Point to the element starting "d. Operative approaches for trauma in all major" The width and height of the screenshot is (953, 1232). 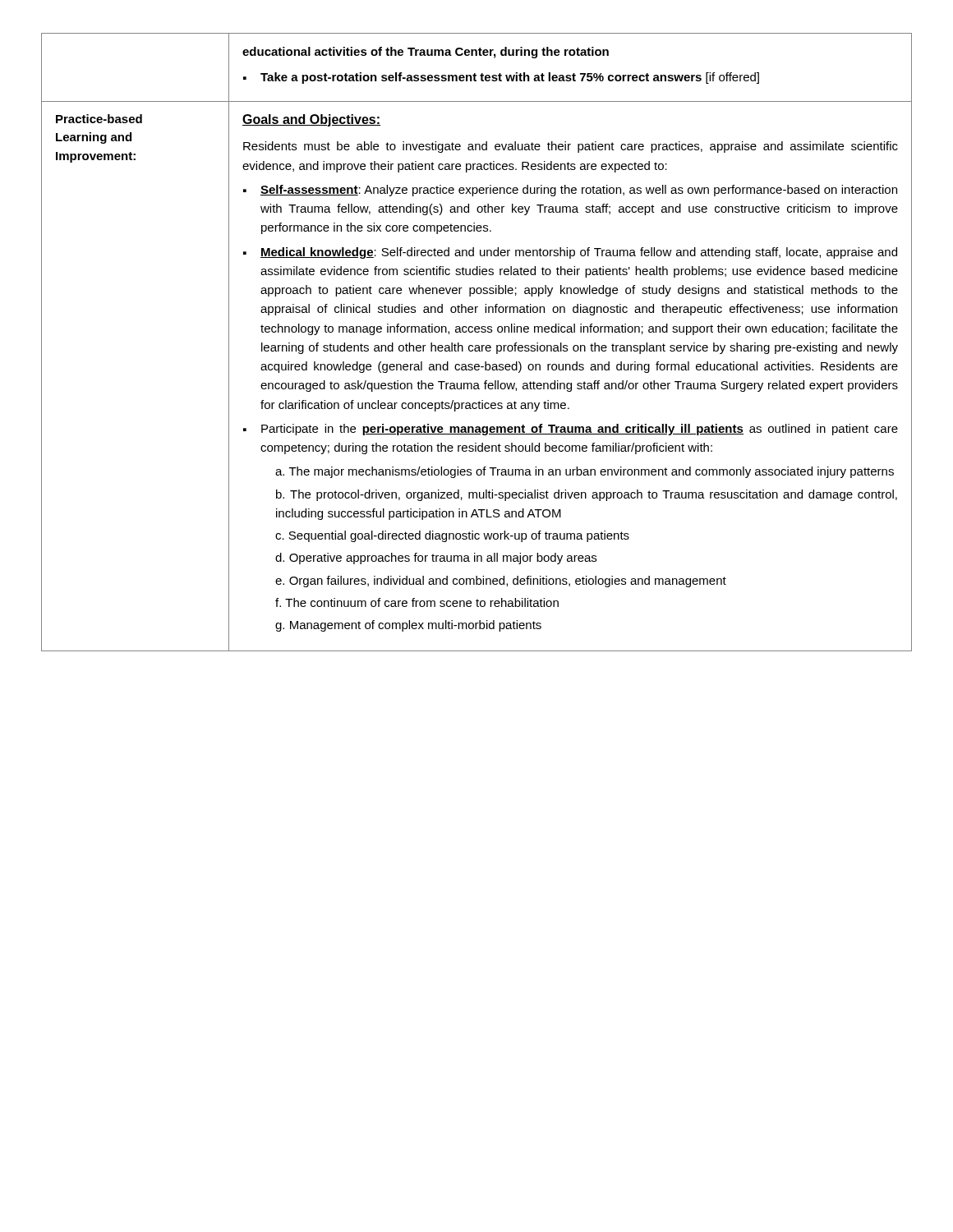tap(436, 558)
